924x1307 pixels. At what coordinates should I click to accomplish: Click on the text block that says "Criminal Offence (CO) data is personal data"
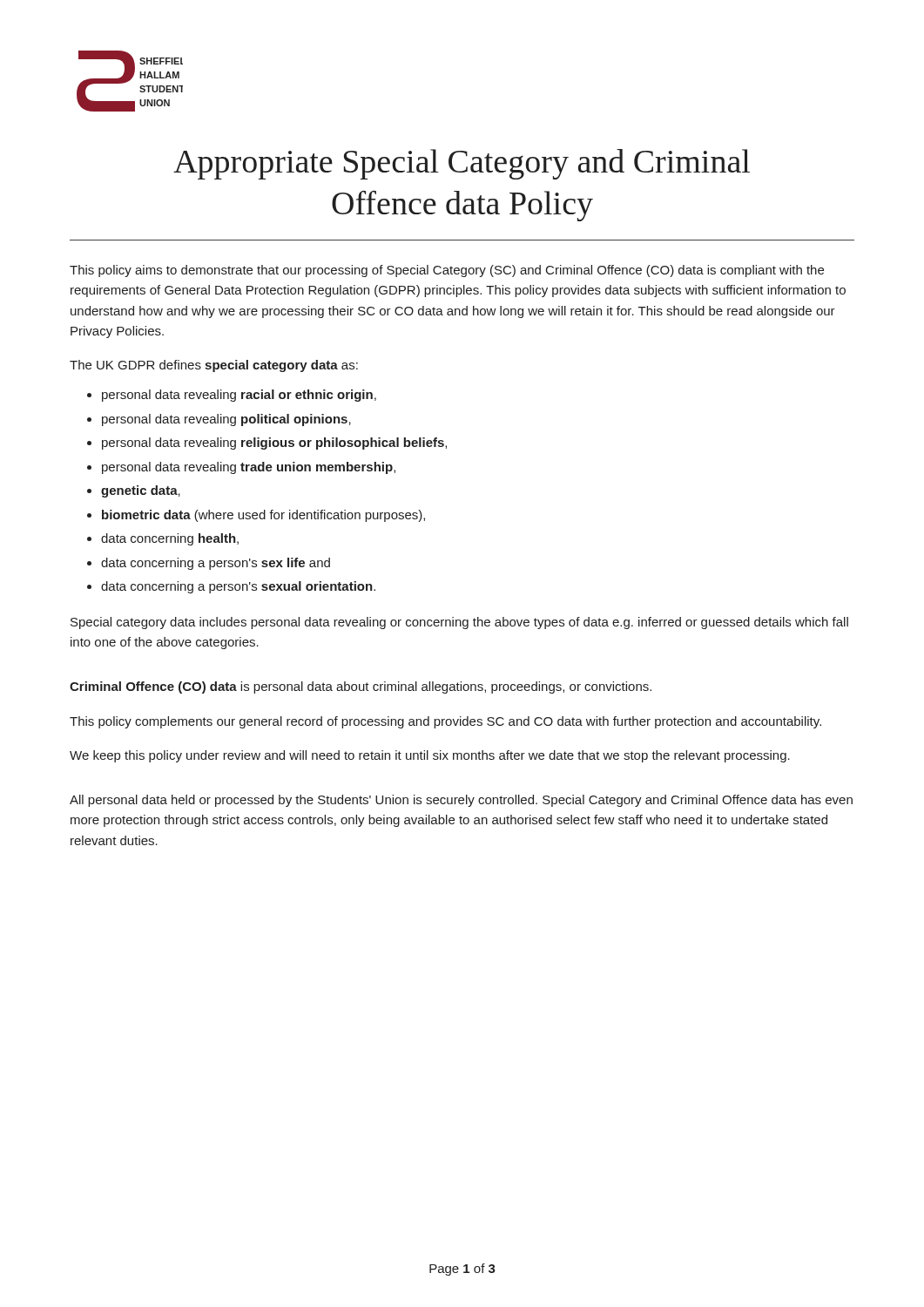(x=361, y=686)
